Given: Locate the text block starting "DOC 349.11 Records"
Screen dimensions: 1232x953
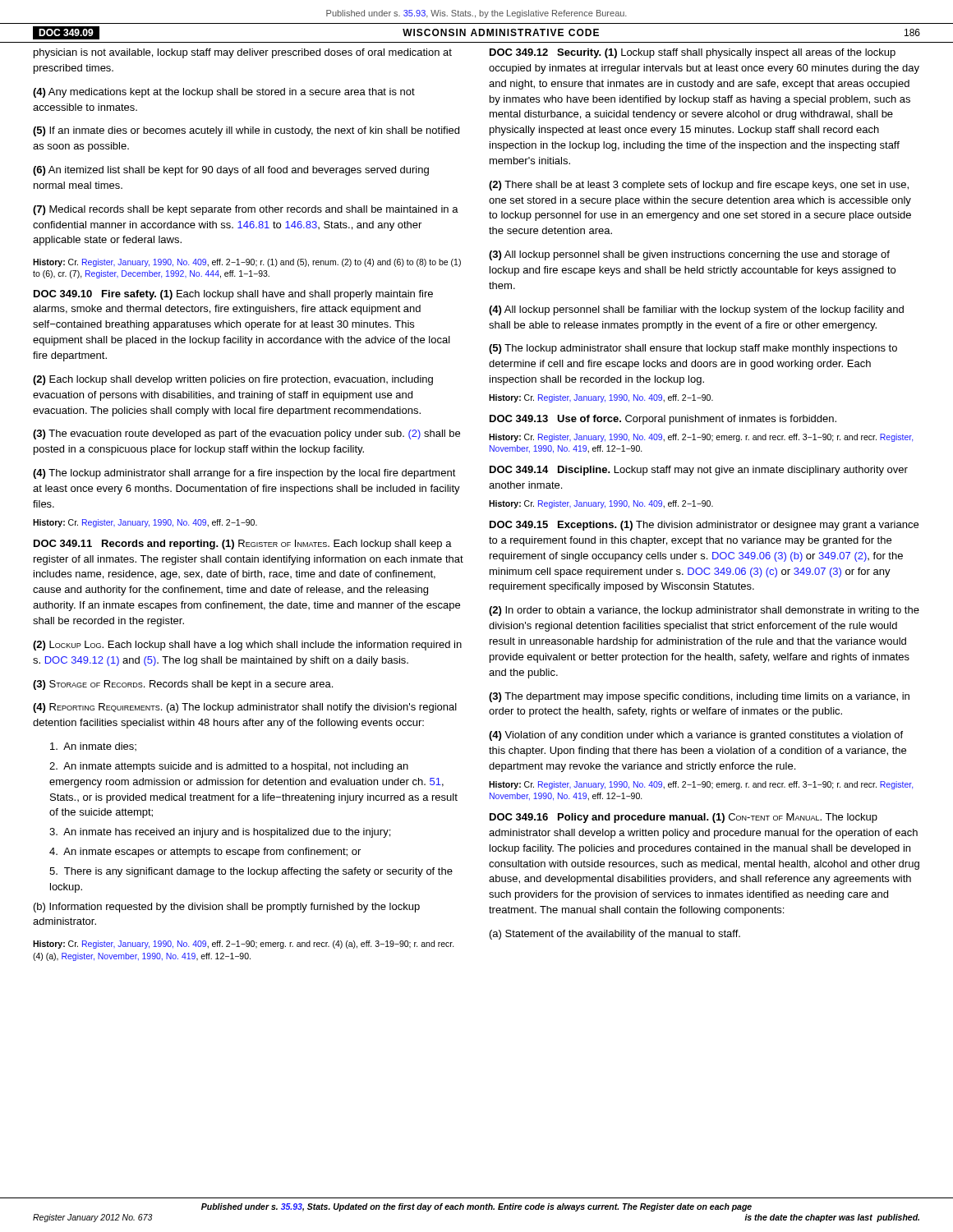Looking at the screenshot, I should tap(249, 583).
